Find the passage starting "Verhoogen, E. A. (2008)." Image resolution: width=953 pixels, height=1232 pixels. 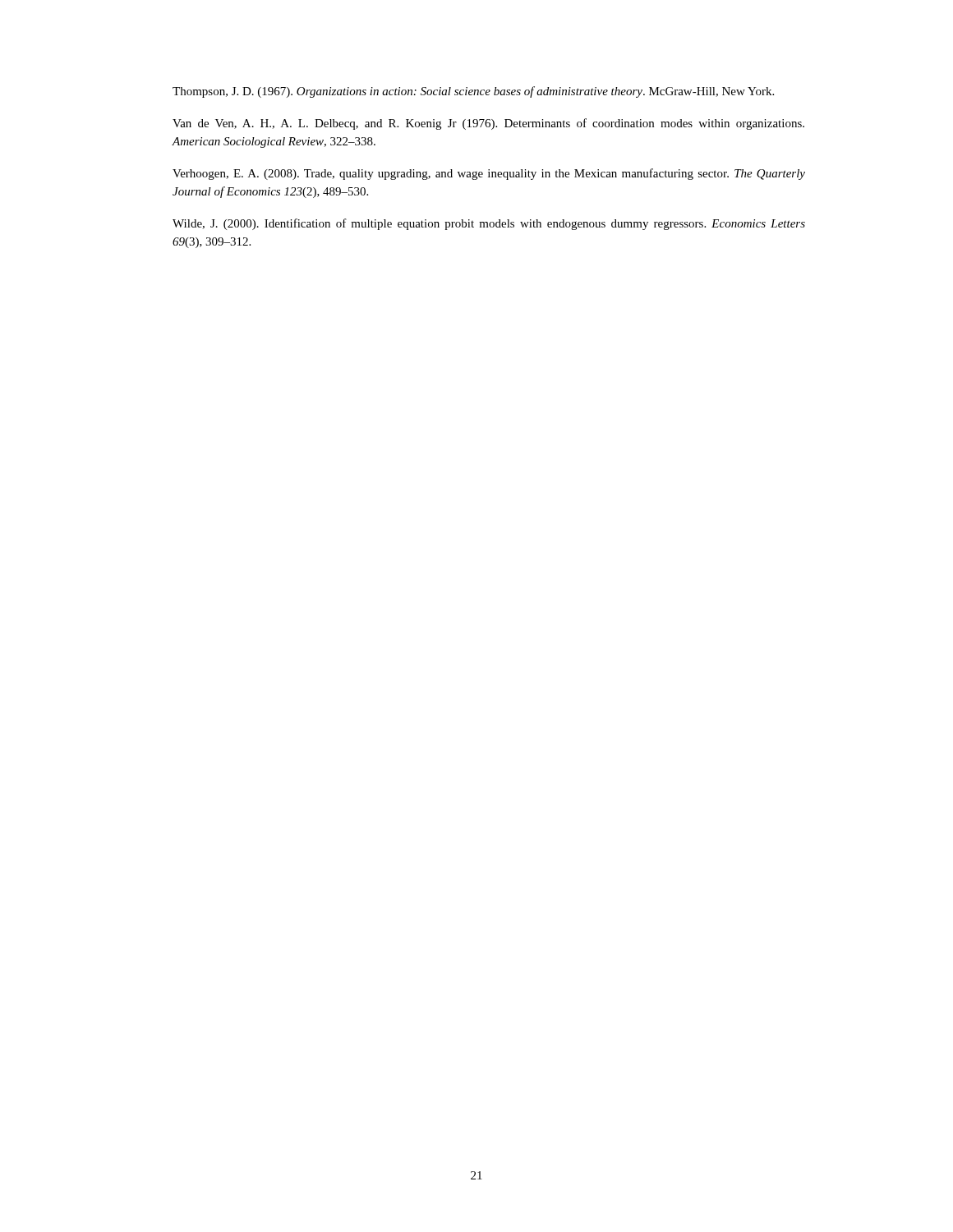[x=476, y=182]
